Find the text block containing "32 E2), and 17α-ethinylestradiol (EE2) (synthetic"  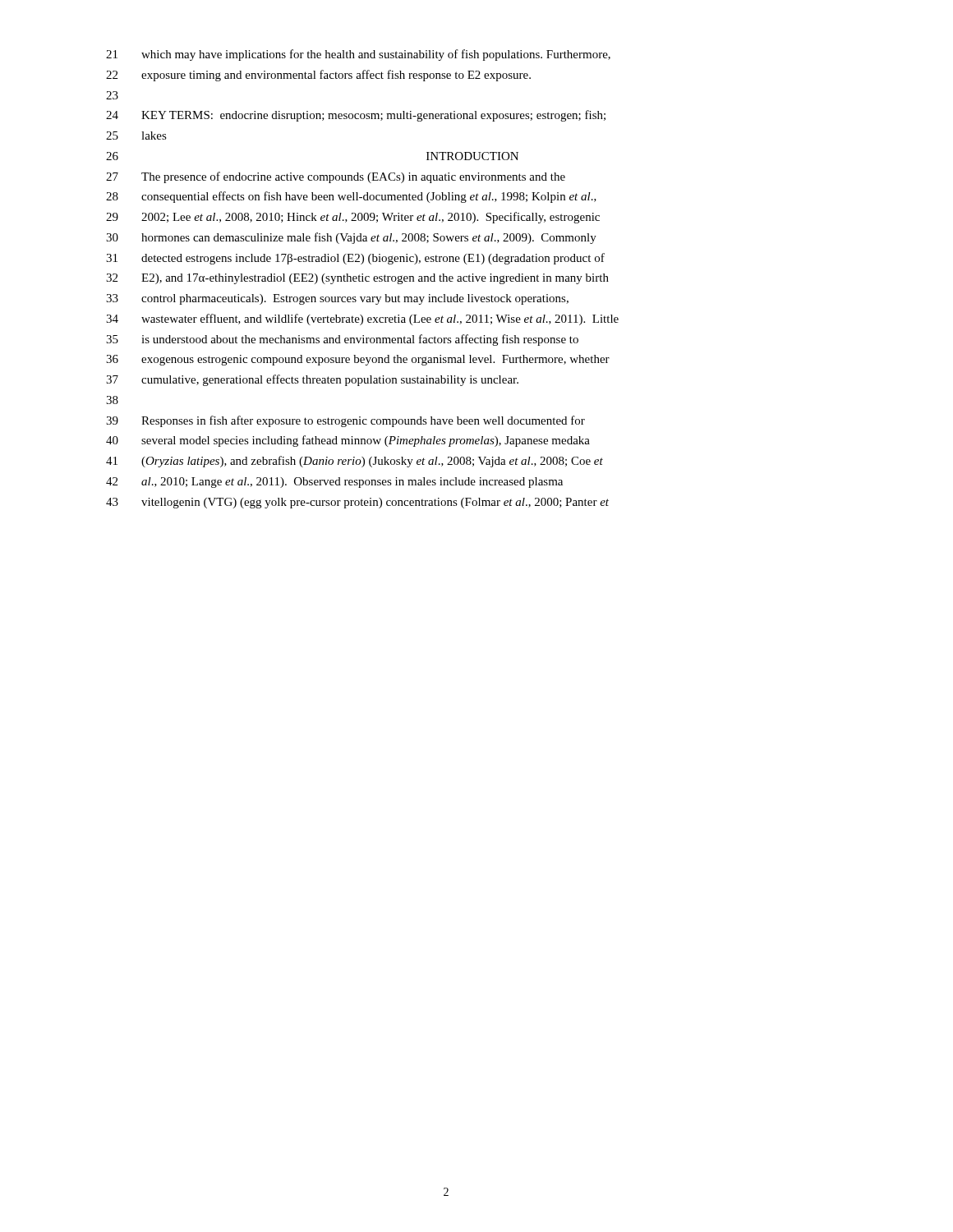pyautogui.click(x=349, y=278)
